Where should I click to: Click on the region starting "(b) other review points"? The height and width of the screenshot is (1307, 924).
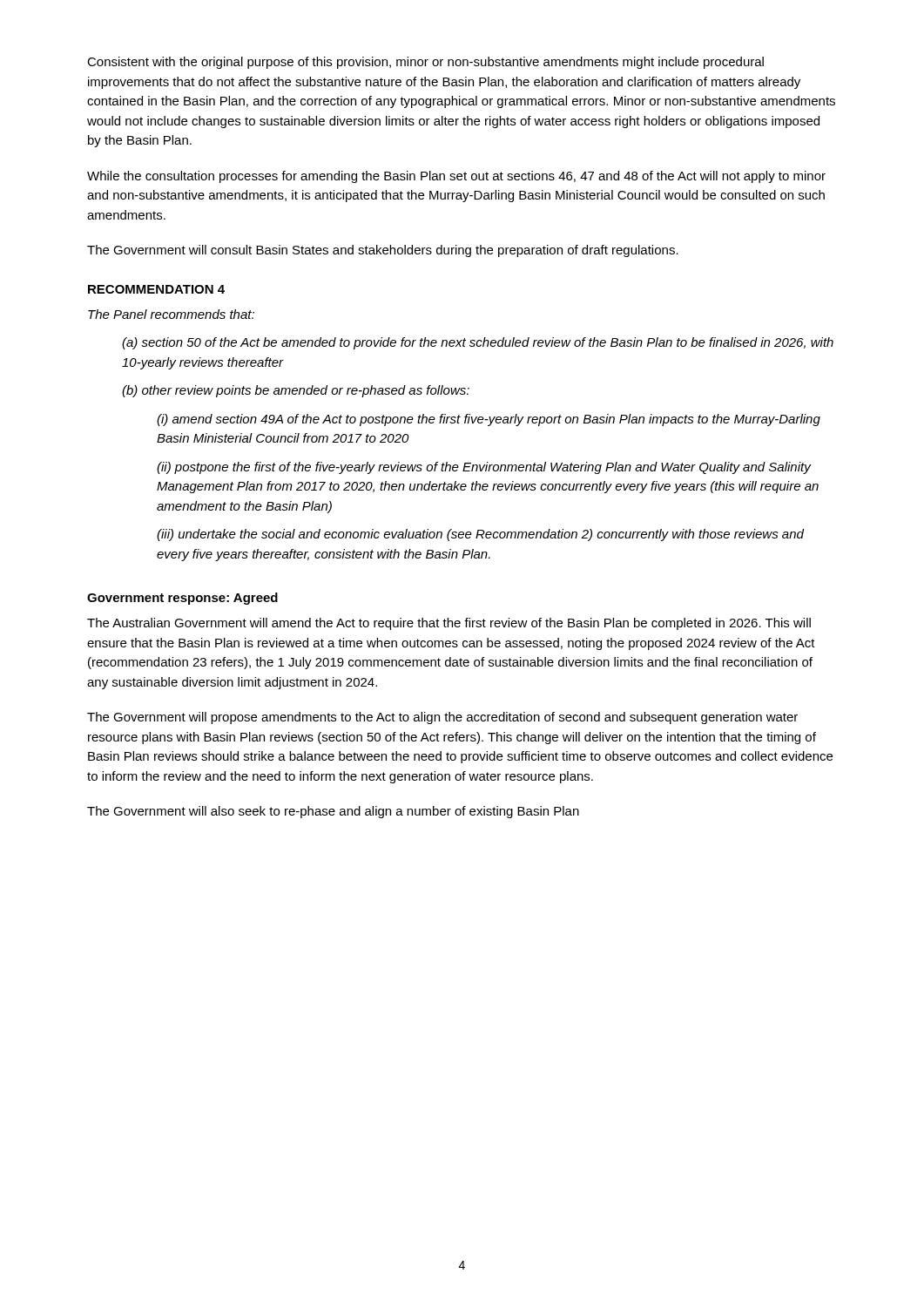pos(296,390)
